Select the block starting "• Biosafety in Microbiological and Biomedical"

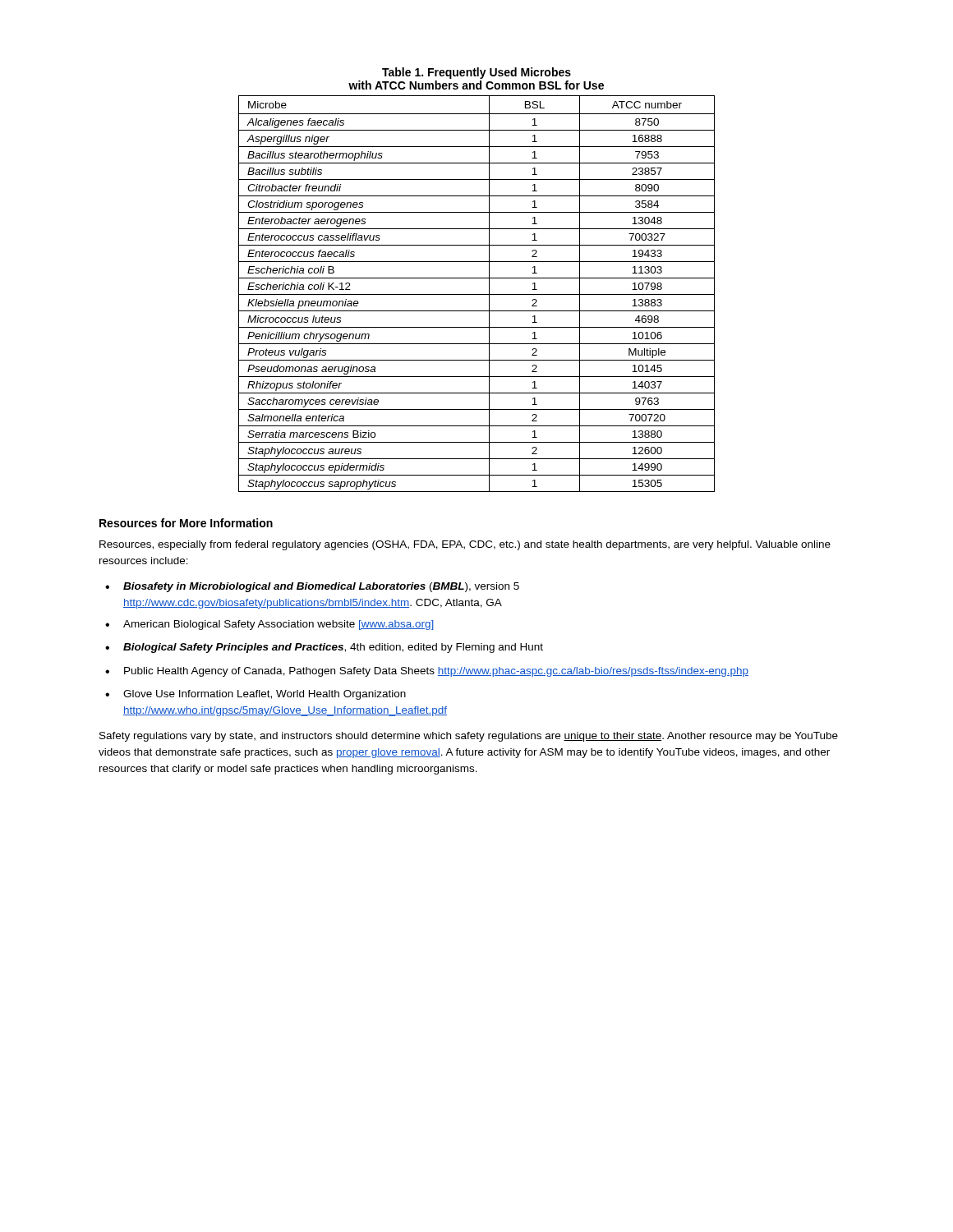click(480, 594)
